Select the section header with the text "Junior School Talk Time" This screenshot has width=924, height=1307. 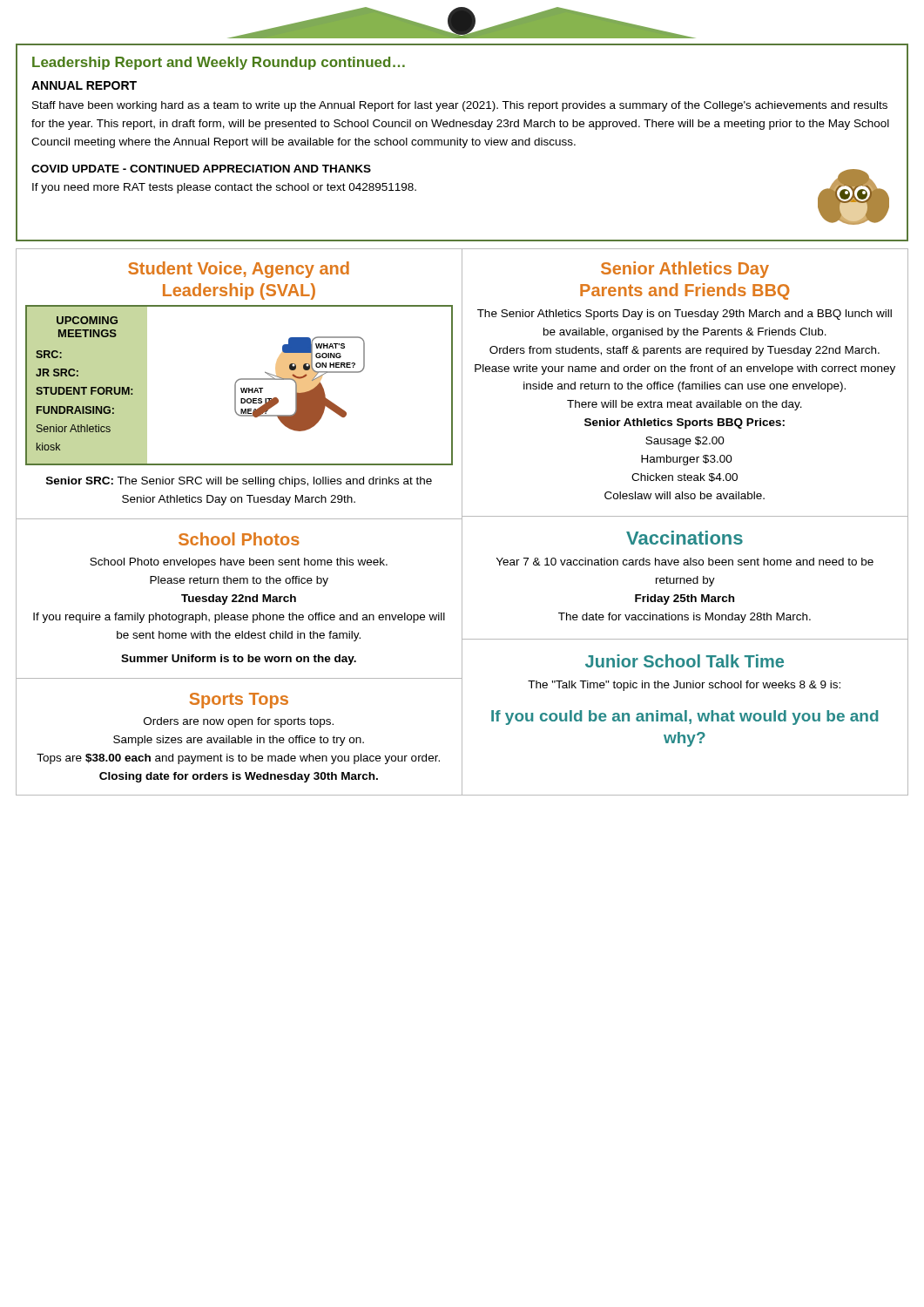(685, 661)
